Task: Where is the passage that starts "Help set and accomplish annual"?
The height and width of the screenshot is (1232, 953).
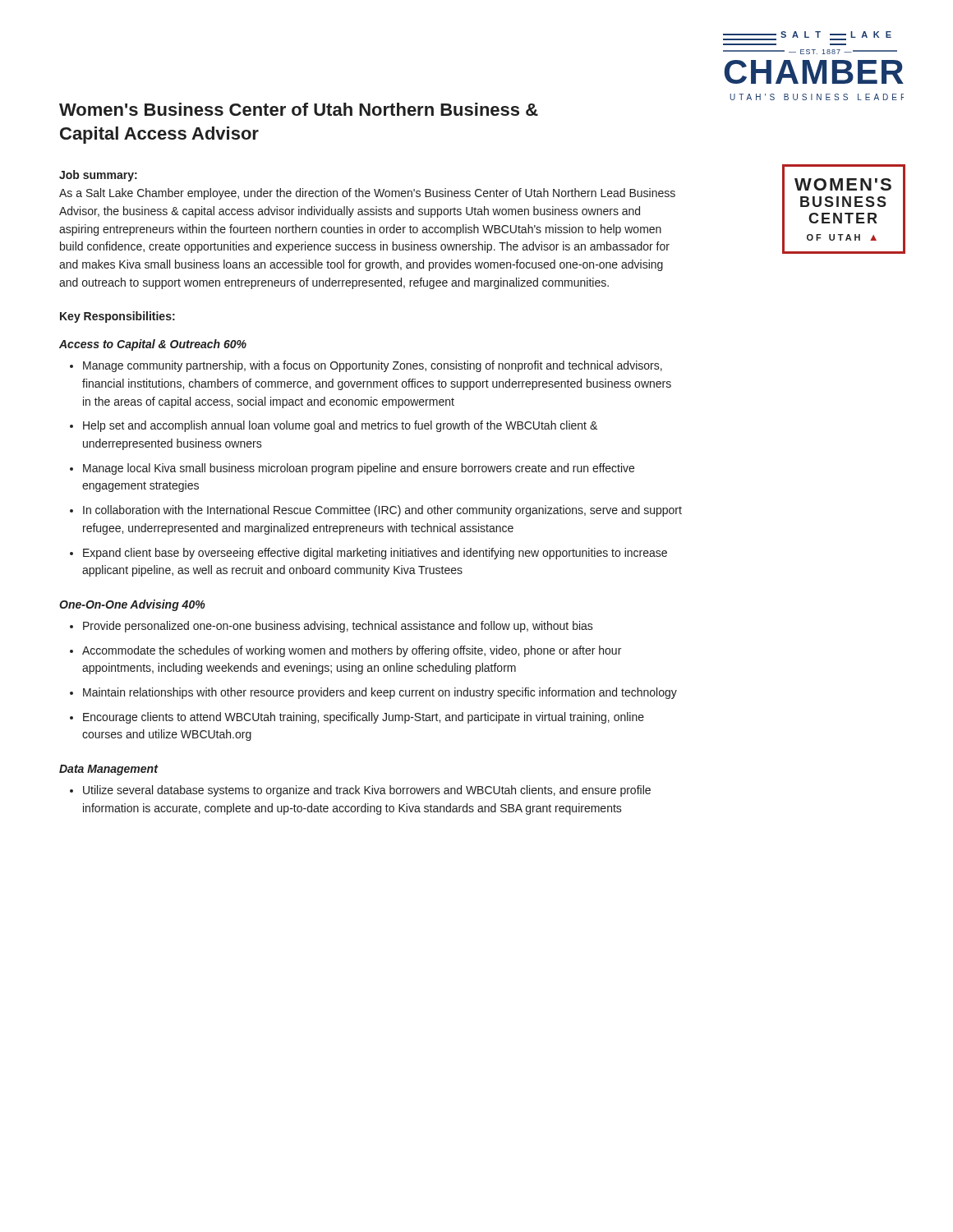Action: point(371,435)
